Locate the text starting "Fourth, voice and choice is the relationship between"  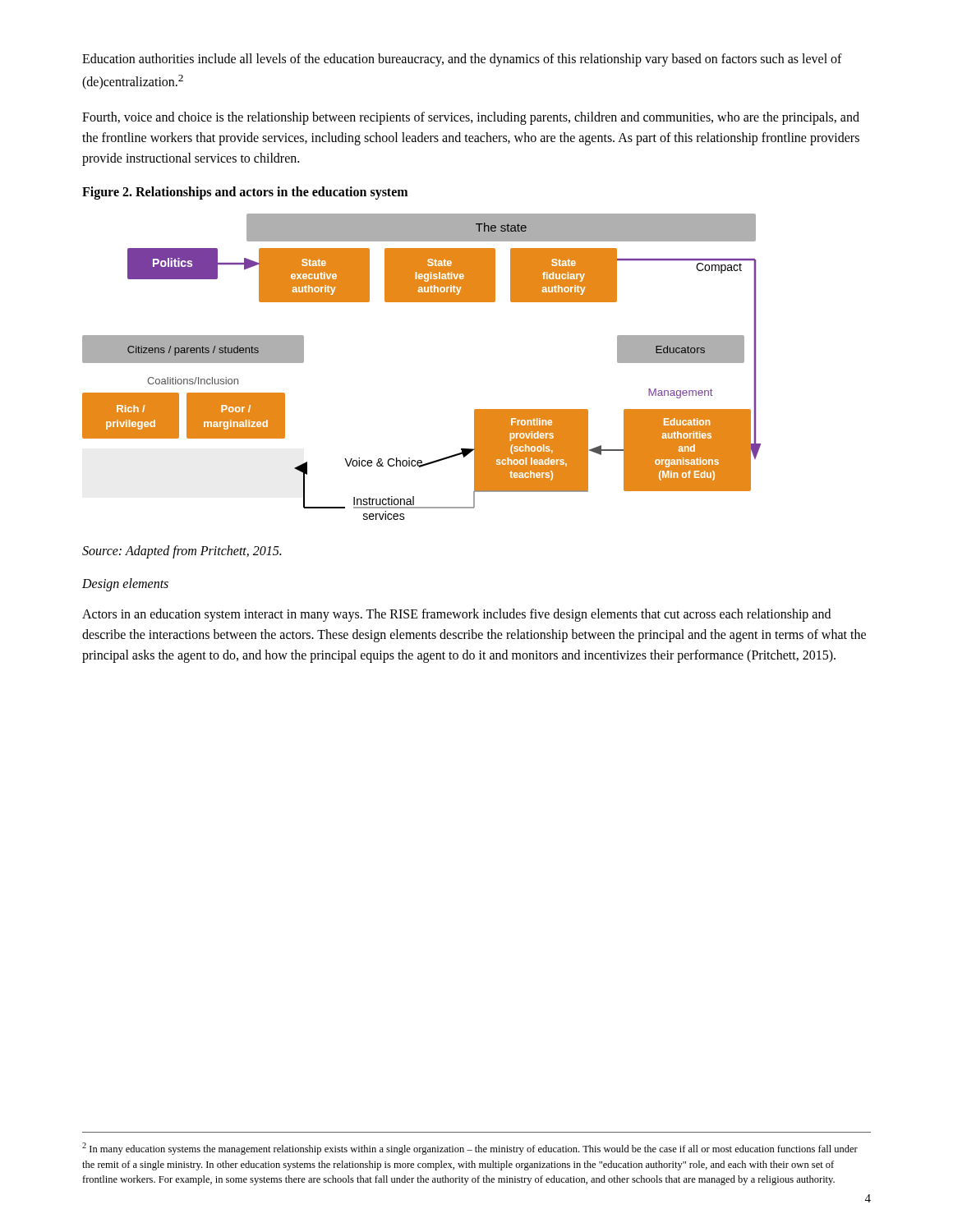pos(471,137)
